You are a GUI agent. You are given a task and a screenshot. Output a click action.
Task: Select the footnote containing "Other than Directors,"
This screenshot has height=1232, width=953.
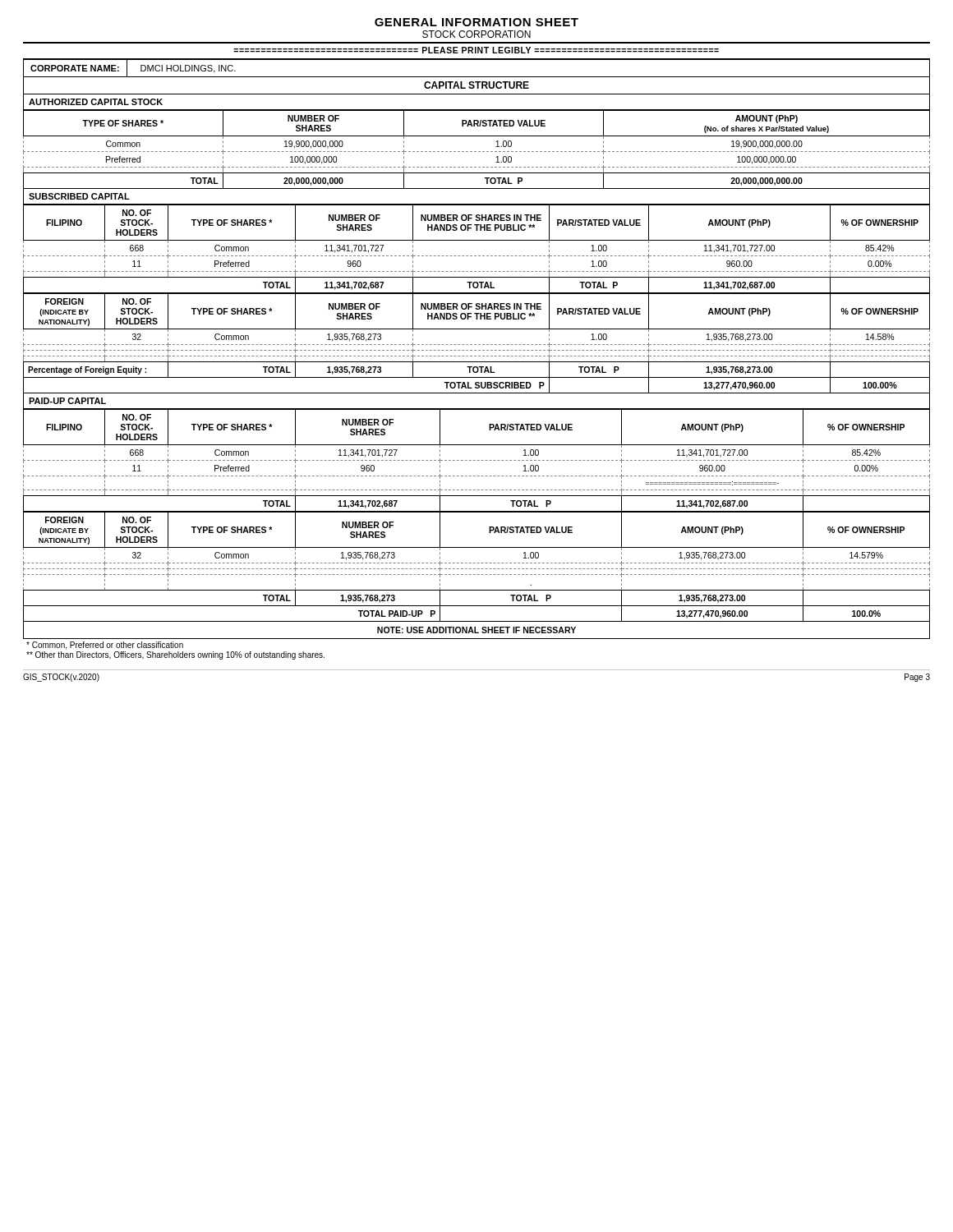pyautogui.click(x=176, y=655)
